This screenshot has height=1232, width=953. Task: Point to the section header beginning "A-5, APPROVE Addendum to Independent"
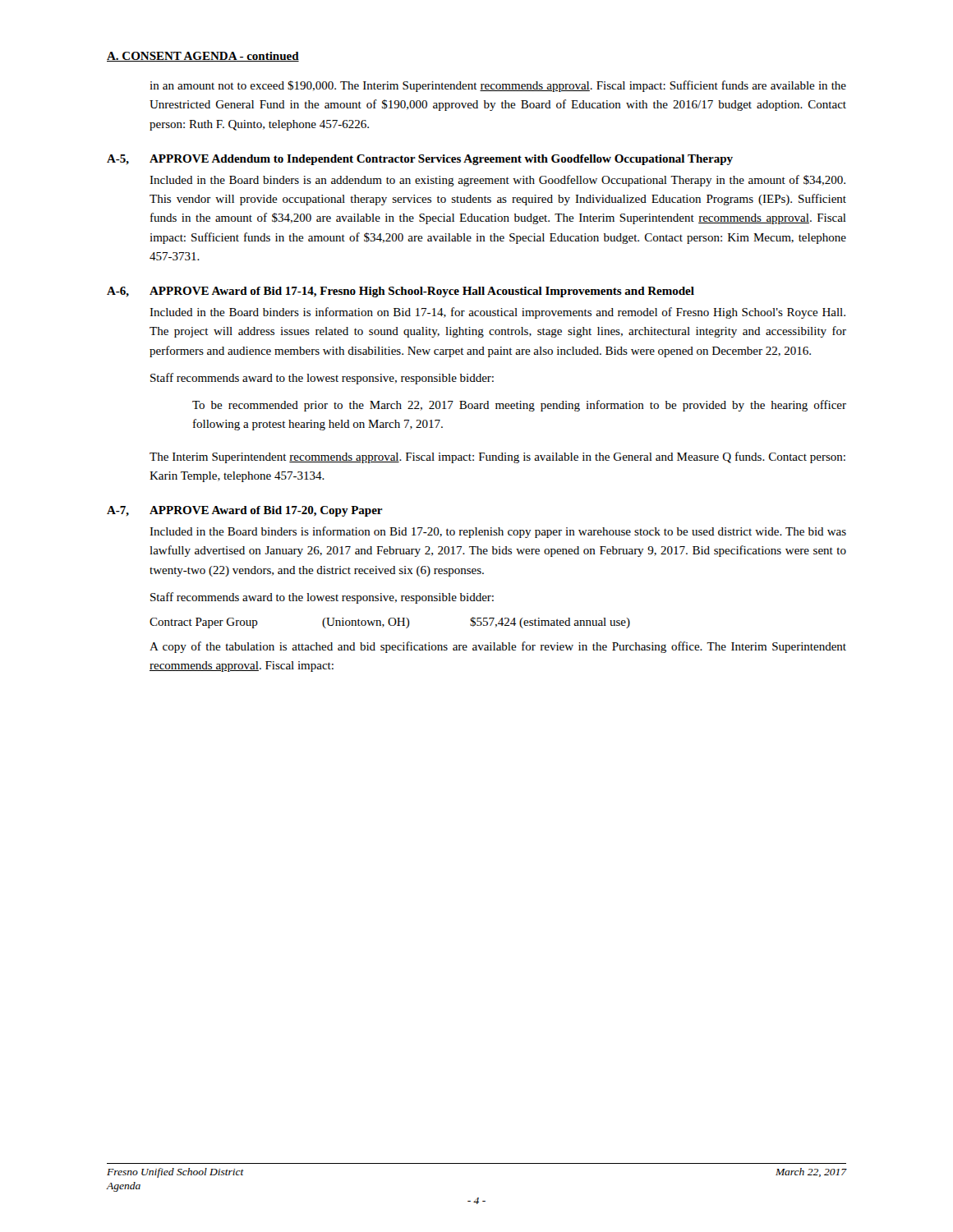pos(476,159)
